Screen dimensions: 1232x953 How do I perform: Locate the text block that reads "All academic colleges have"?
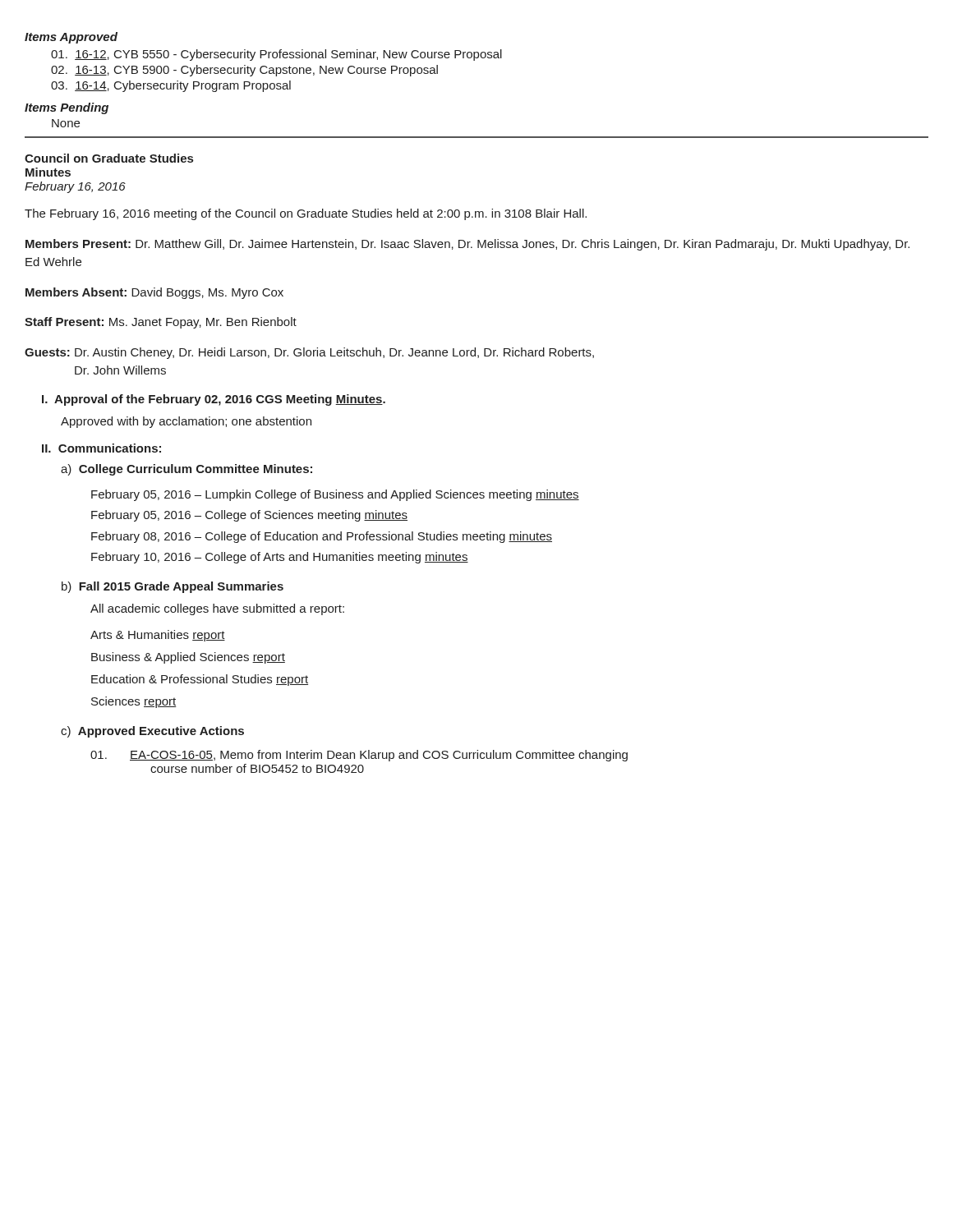[x=218, y=608]
